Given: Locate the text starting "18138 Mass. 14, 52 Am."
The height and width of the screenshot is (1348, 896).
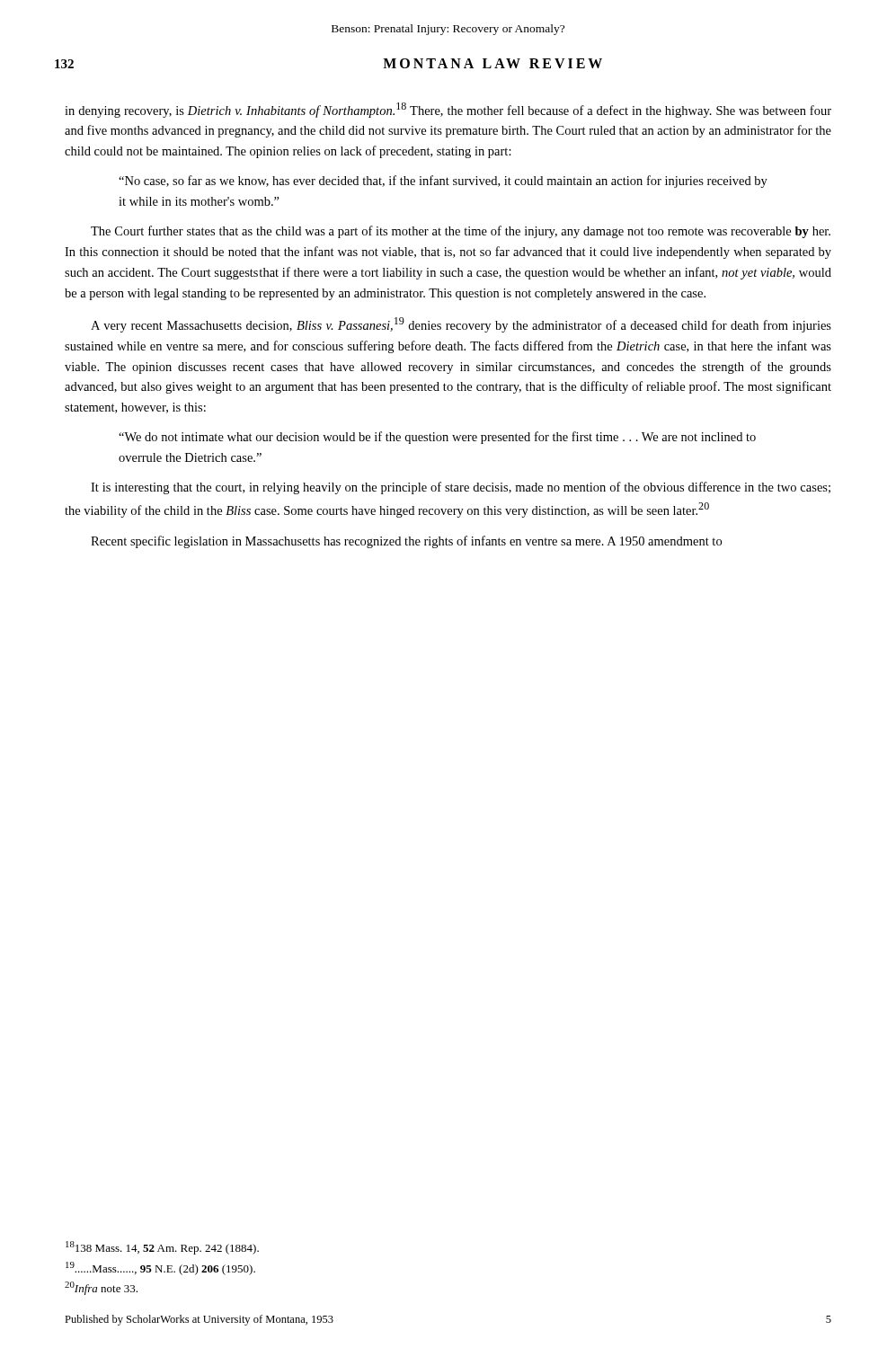Looking at the screenshot, I should click(162, 1267).
